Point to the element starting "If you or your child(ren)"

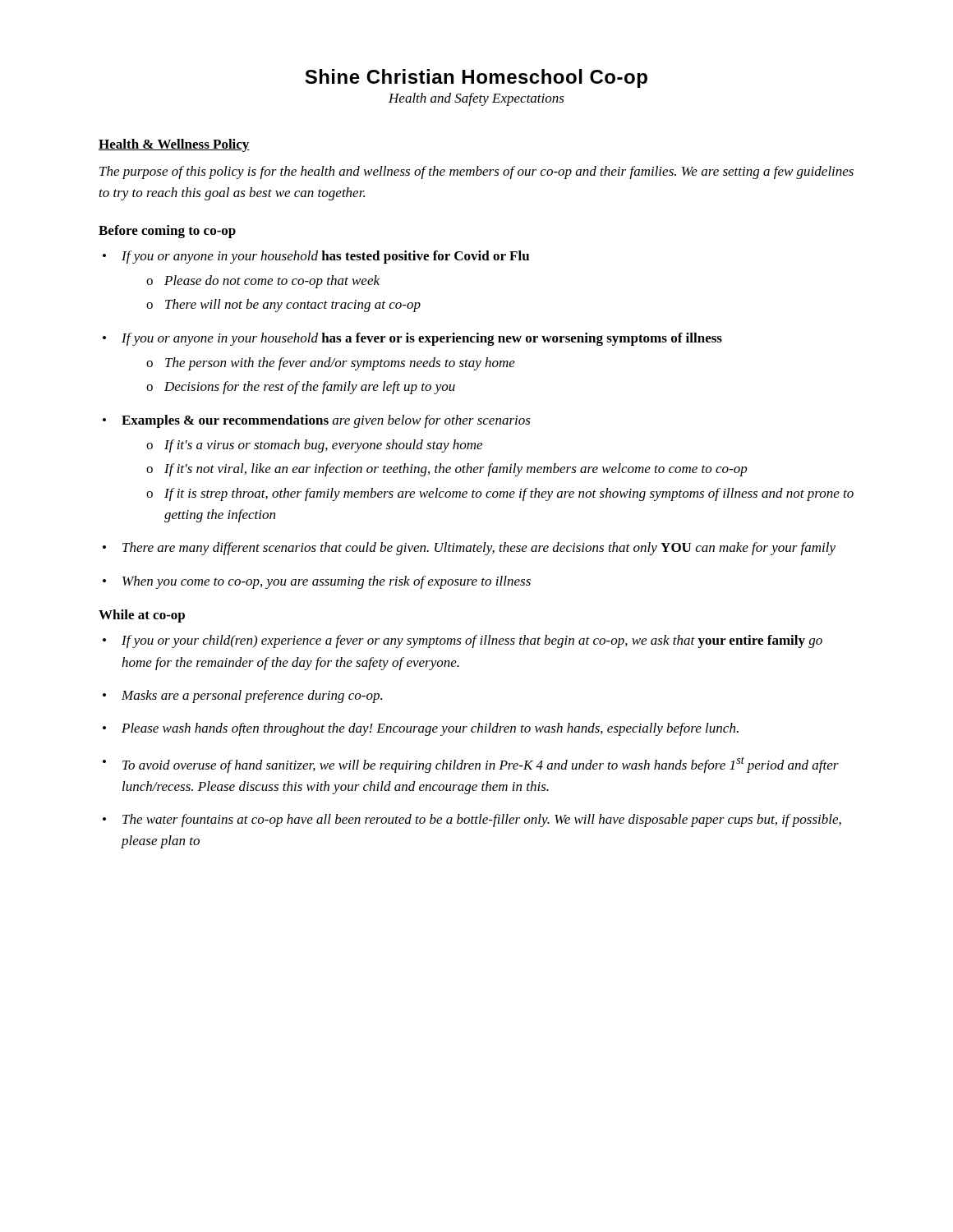click(472, 651)
